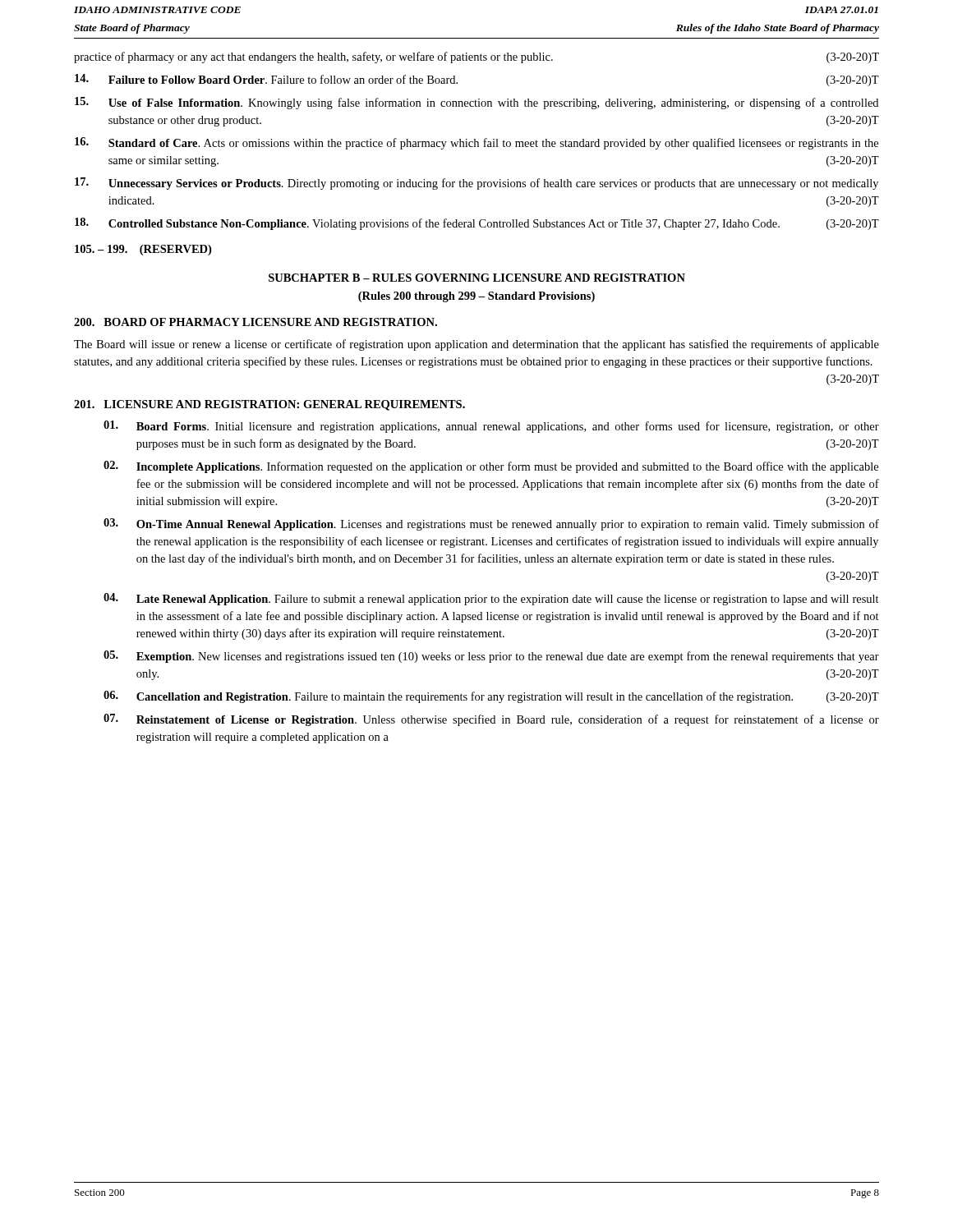Point to the block beginning "06. Cancellation and Registration."

point(491,697)
